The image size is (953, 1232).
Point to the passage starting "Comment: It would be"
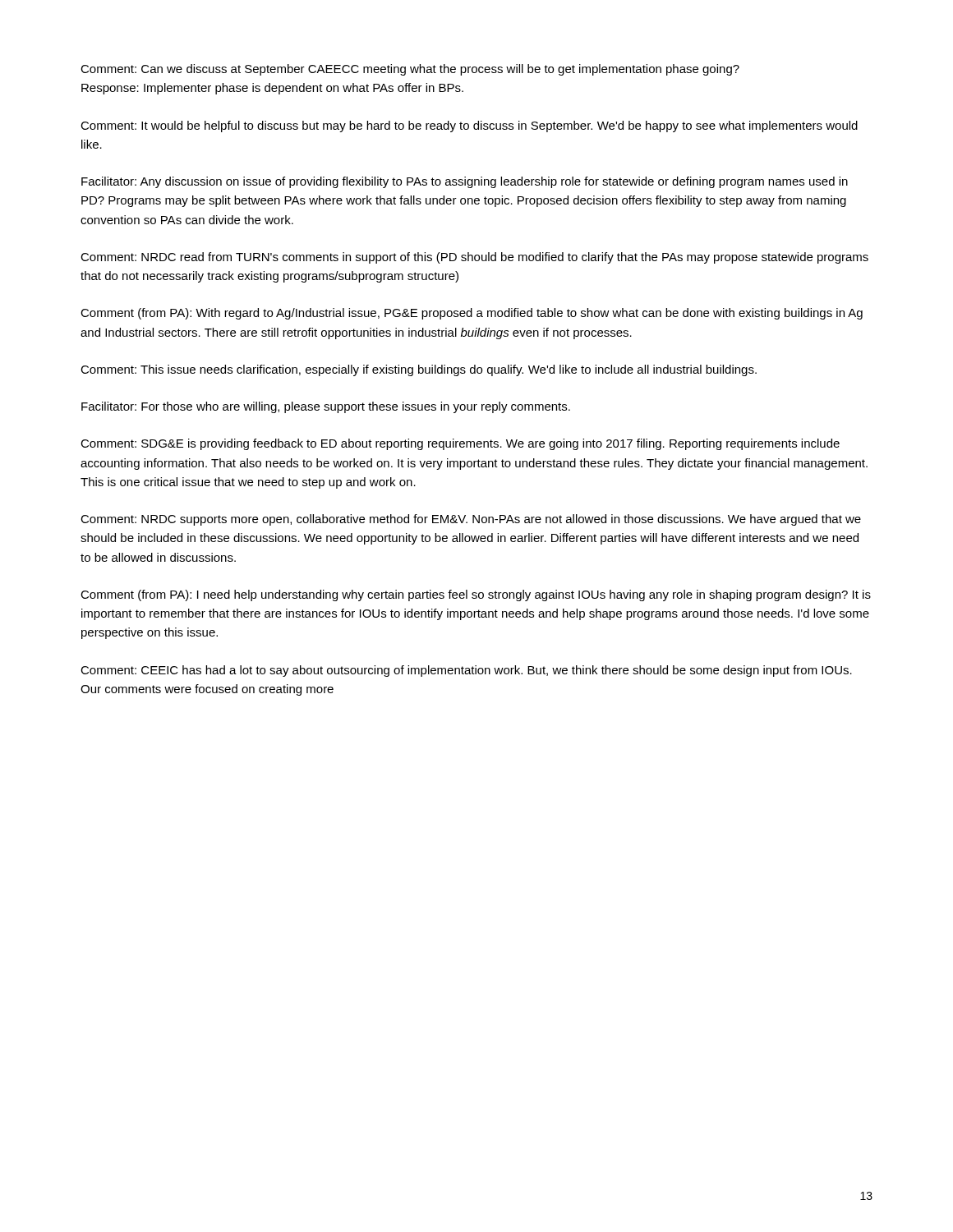[x=469, y=134]
